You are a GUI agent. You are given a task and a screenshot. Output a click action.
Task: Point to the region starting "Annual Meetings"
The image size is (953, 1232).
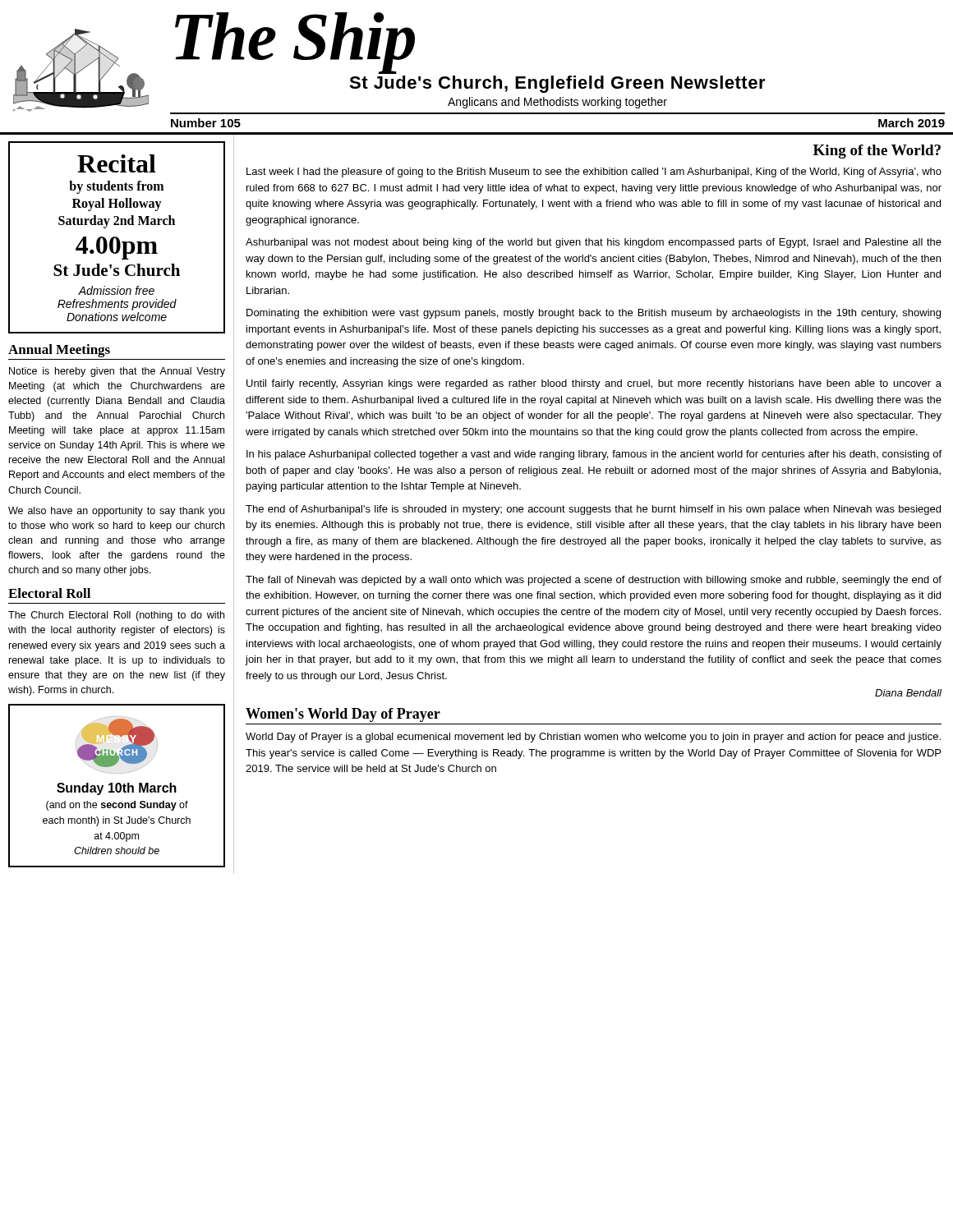point(59,349)
